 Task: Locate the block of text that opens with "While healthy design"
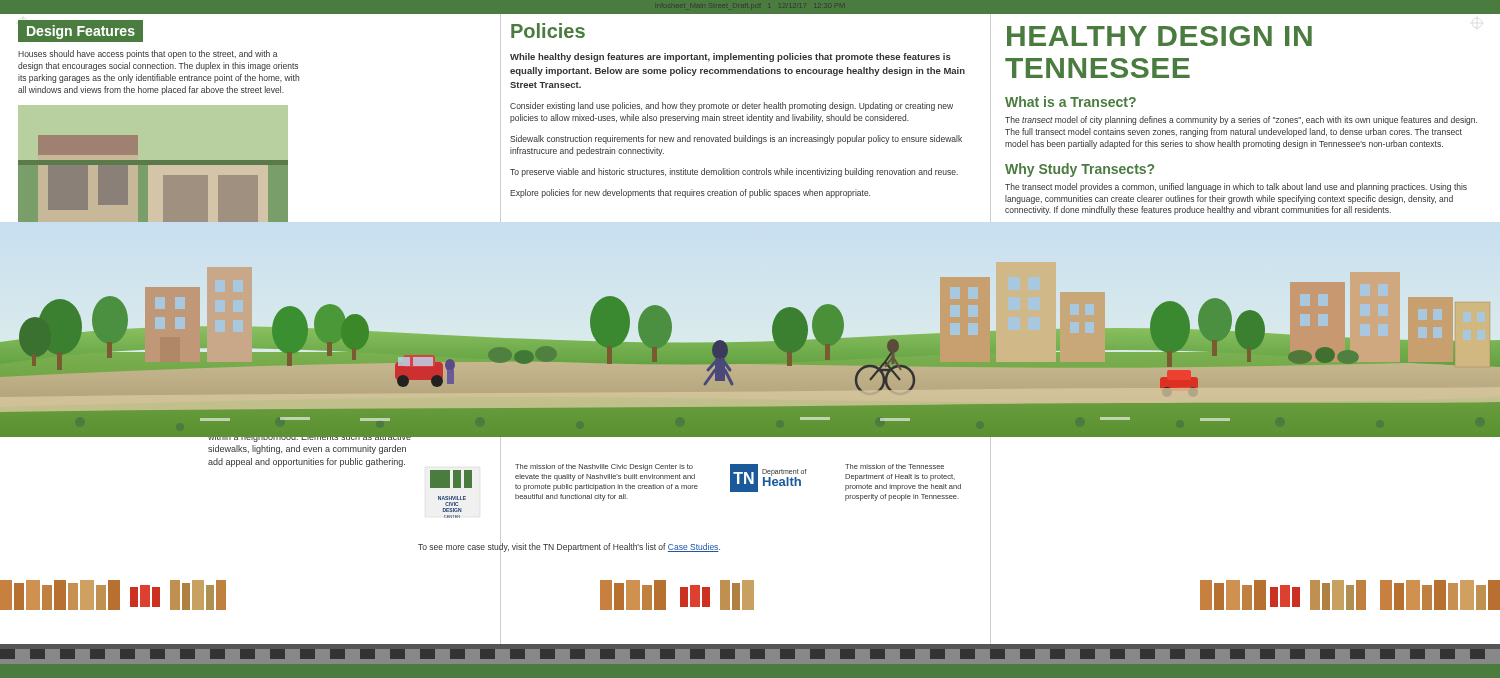click(x=738, y=70)
